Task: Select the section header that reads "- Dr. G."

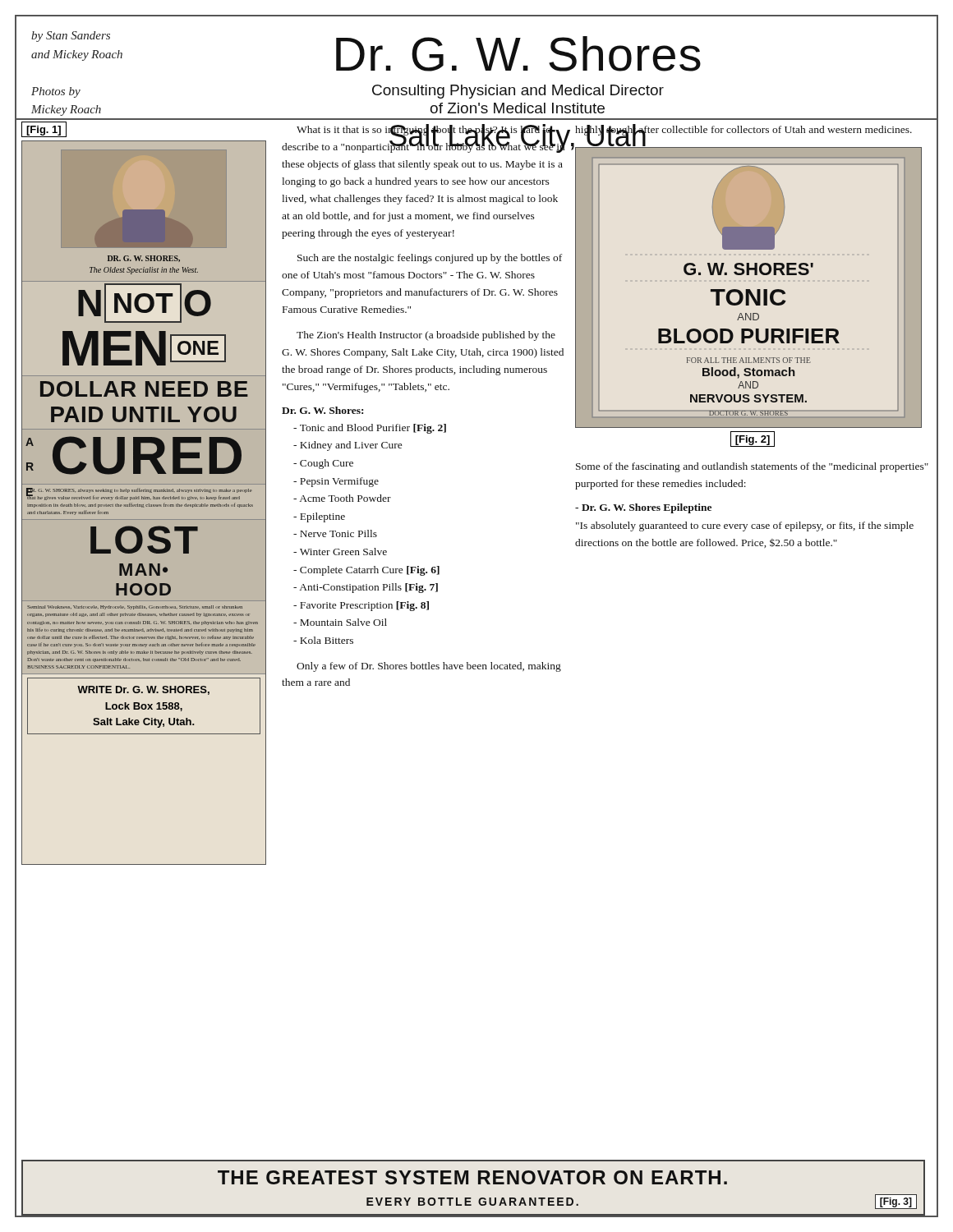Action: (643, 507)
